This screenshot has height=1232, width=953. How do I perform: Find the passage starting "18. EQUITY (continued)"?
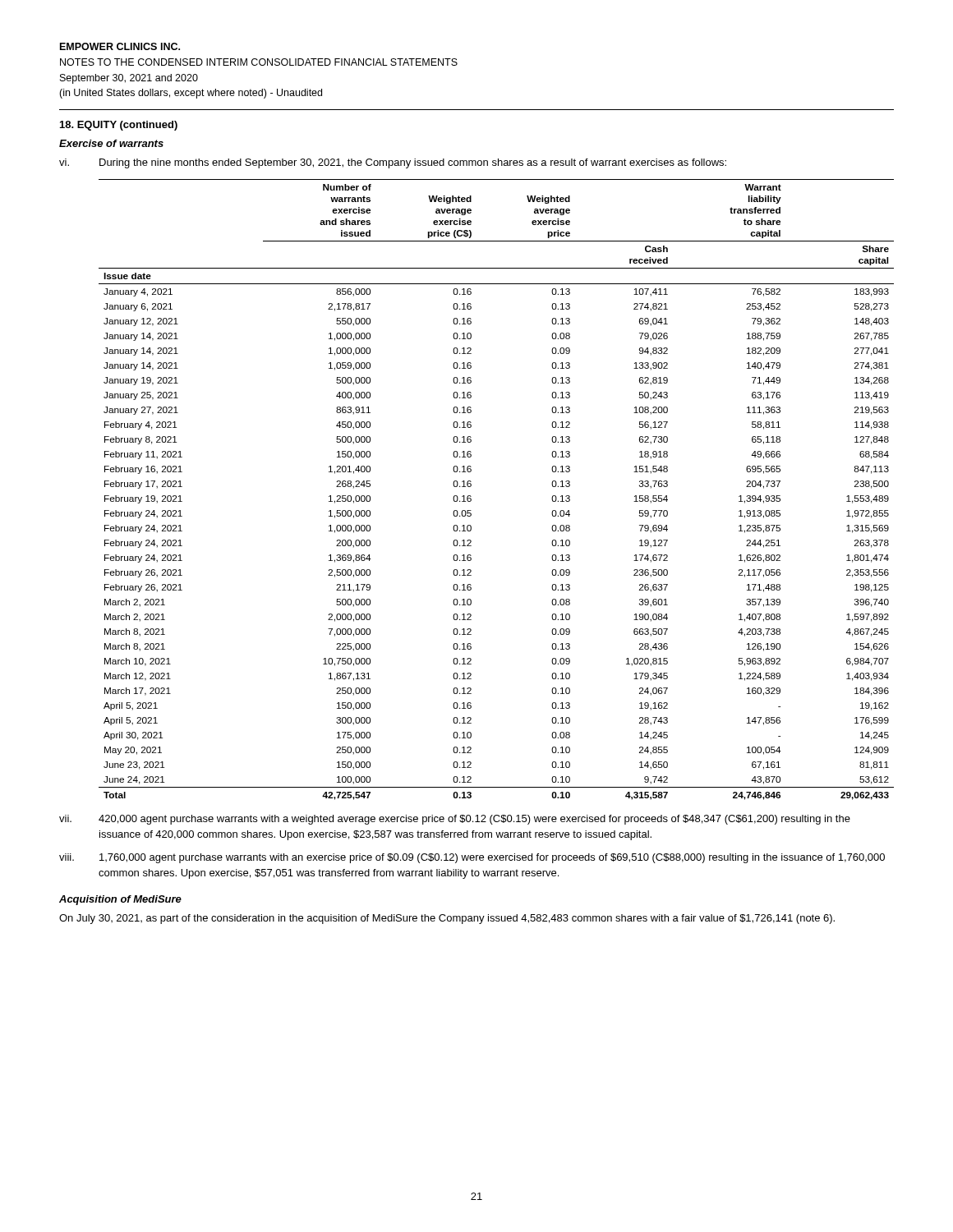click(x=118, y=124)
